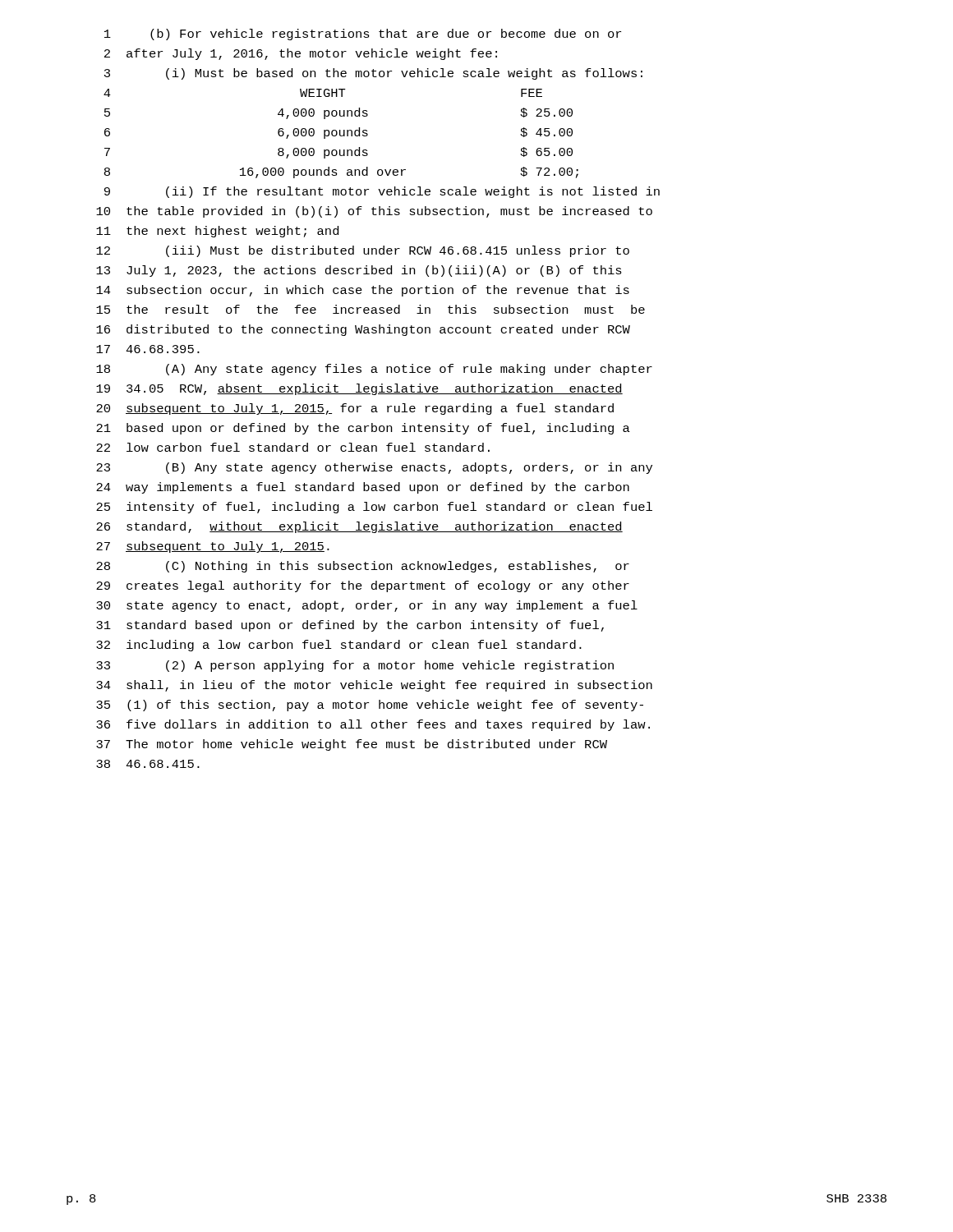This screenshot has height=1232, width=953.
Task: Point to the block beginning "23 (B) Any state agency otherwise enacts,"
Action: 476,468
